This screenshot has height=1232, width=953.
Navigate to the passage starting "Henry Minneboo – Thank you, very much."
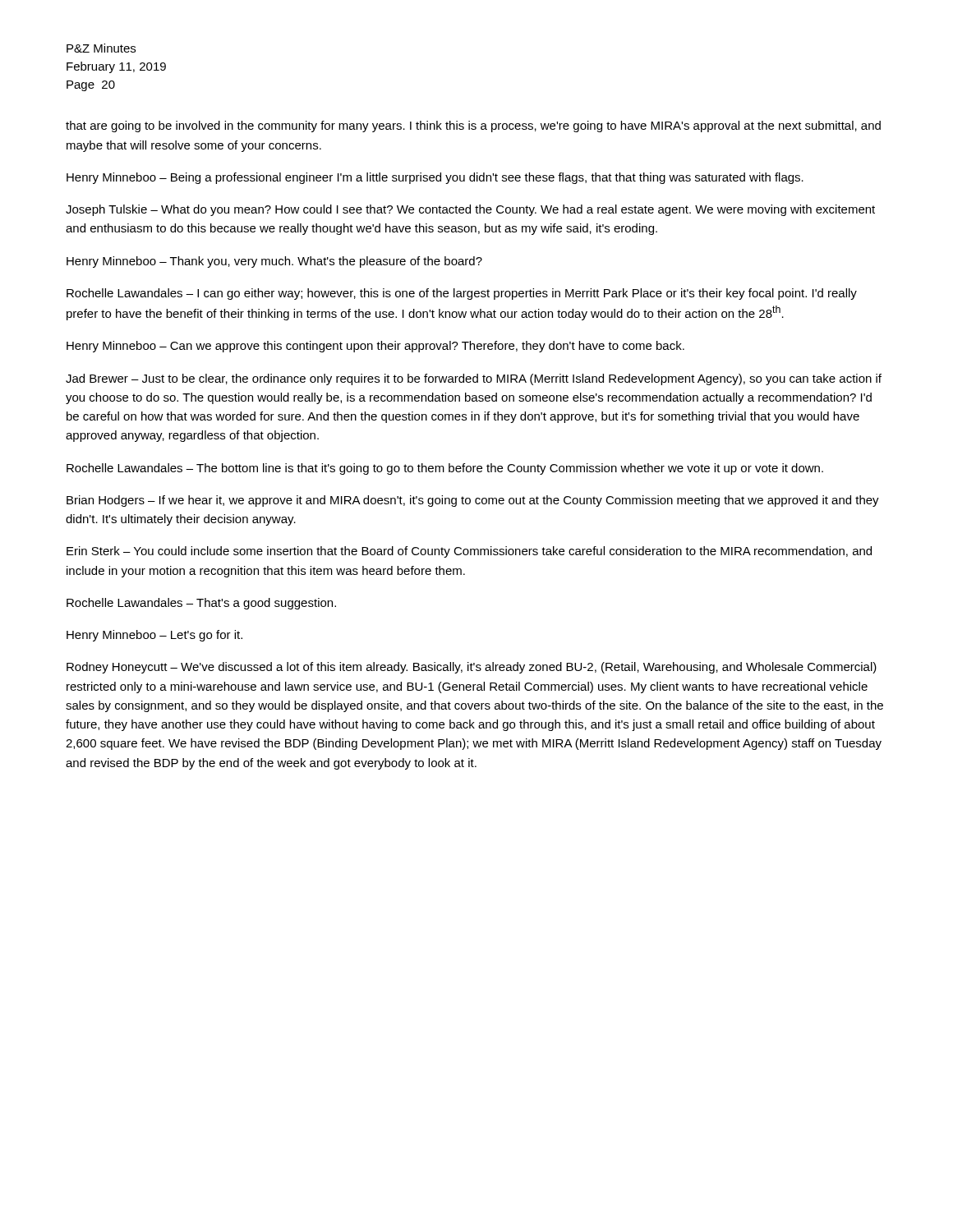click(274, 260)
